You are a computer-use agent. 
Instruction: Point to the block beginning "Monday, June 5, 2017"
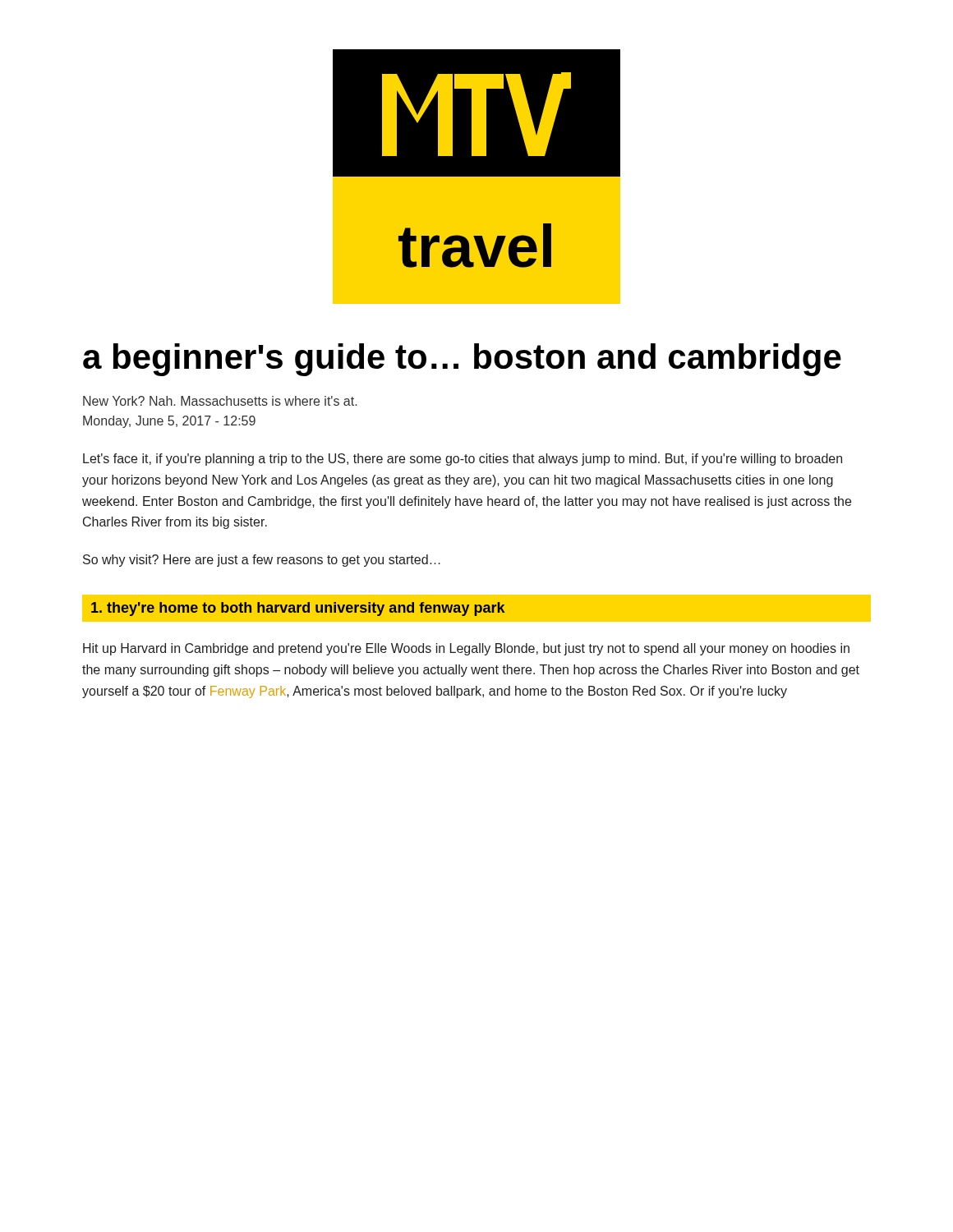169,421
